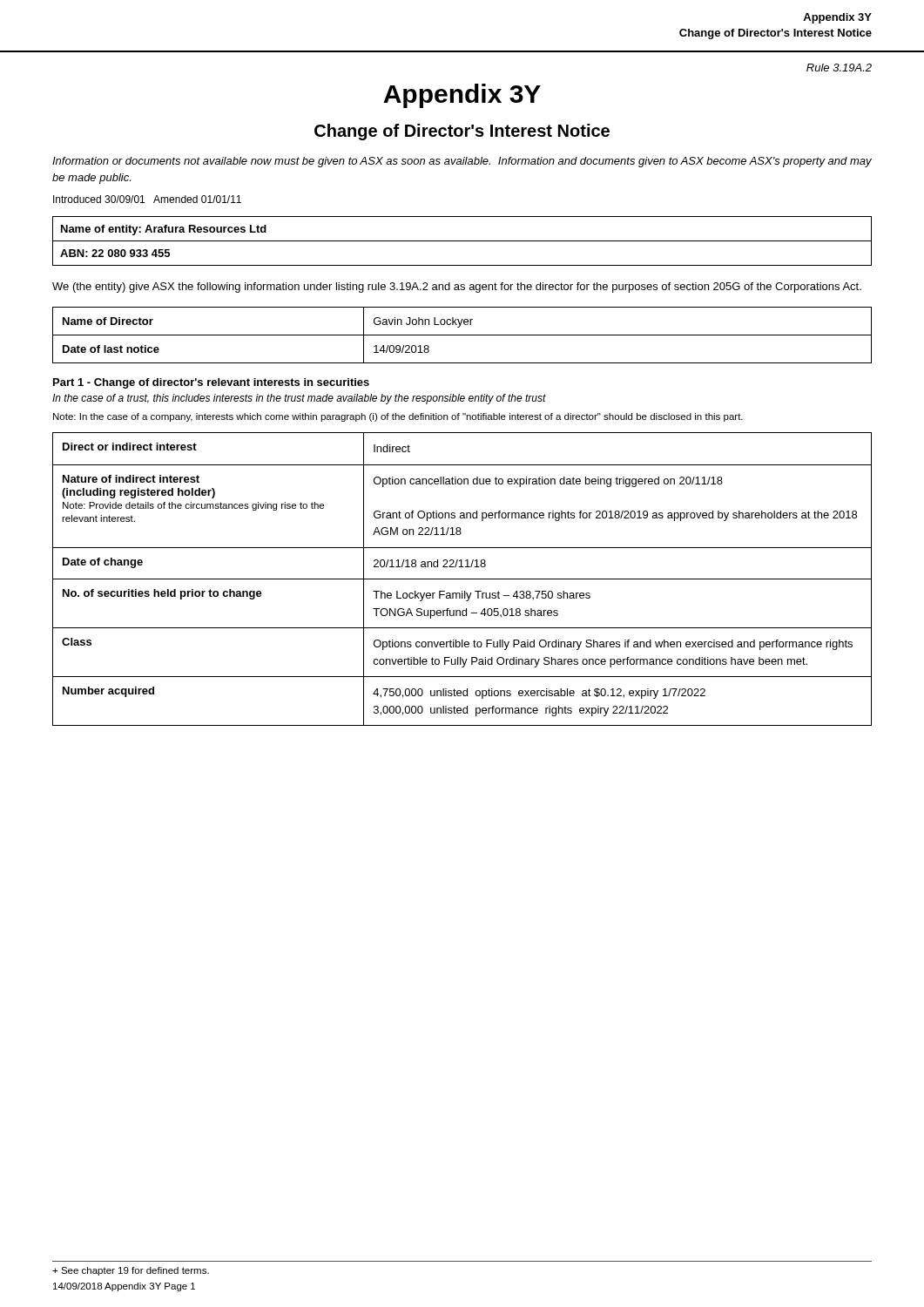
Task: Find the section header that reads "Part 1 - Change"
Action: click(x=211, y=382)
